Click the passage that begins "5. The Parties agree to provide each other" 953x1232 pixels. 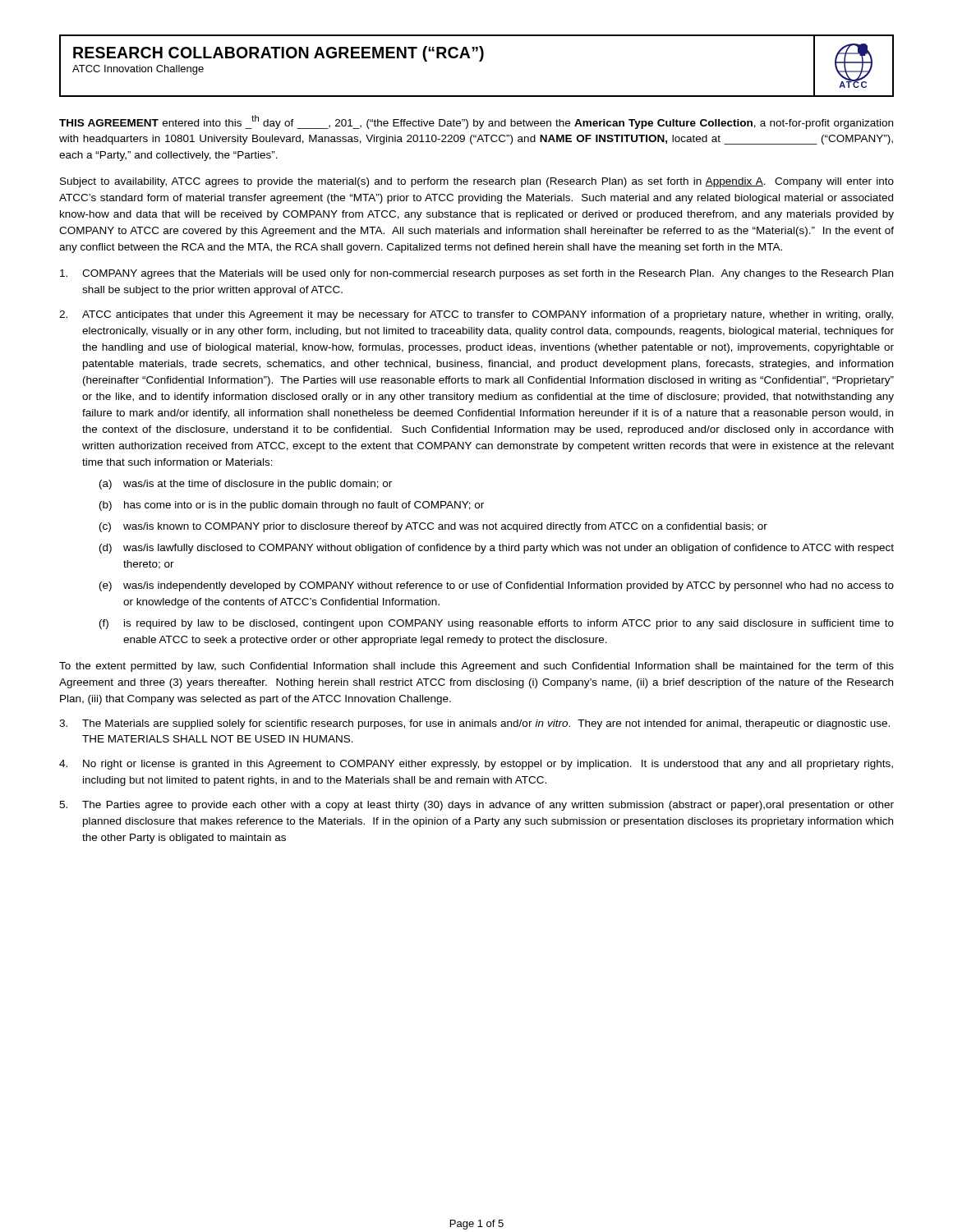tap(476, 822)
